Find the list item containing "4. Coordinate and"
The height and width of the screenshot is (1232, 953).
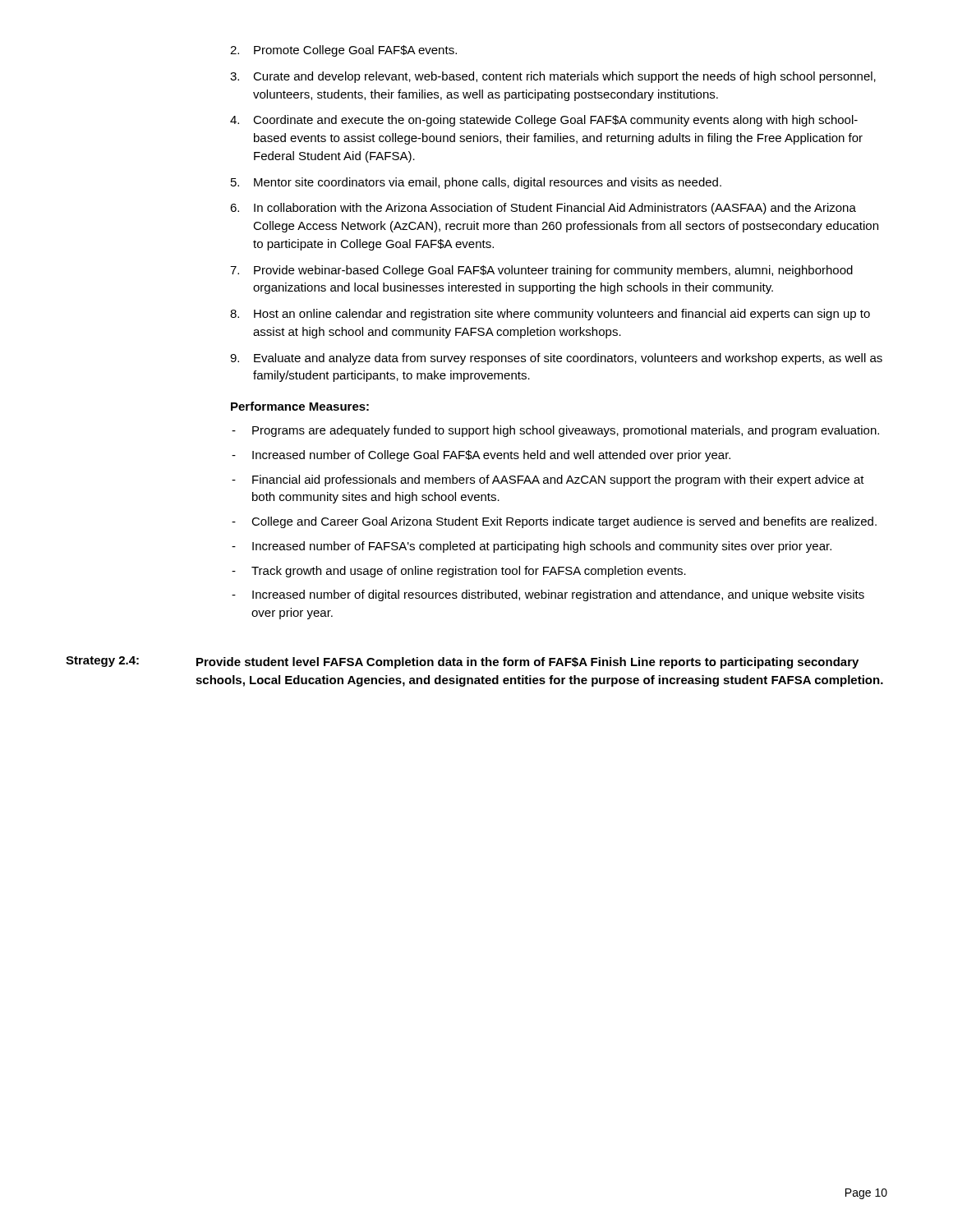559,138
